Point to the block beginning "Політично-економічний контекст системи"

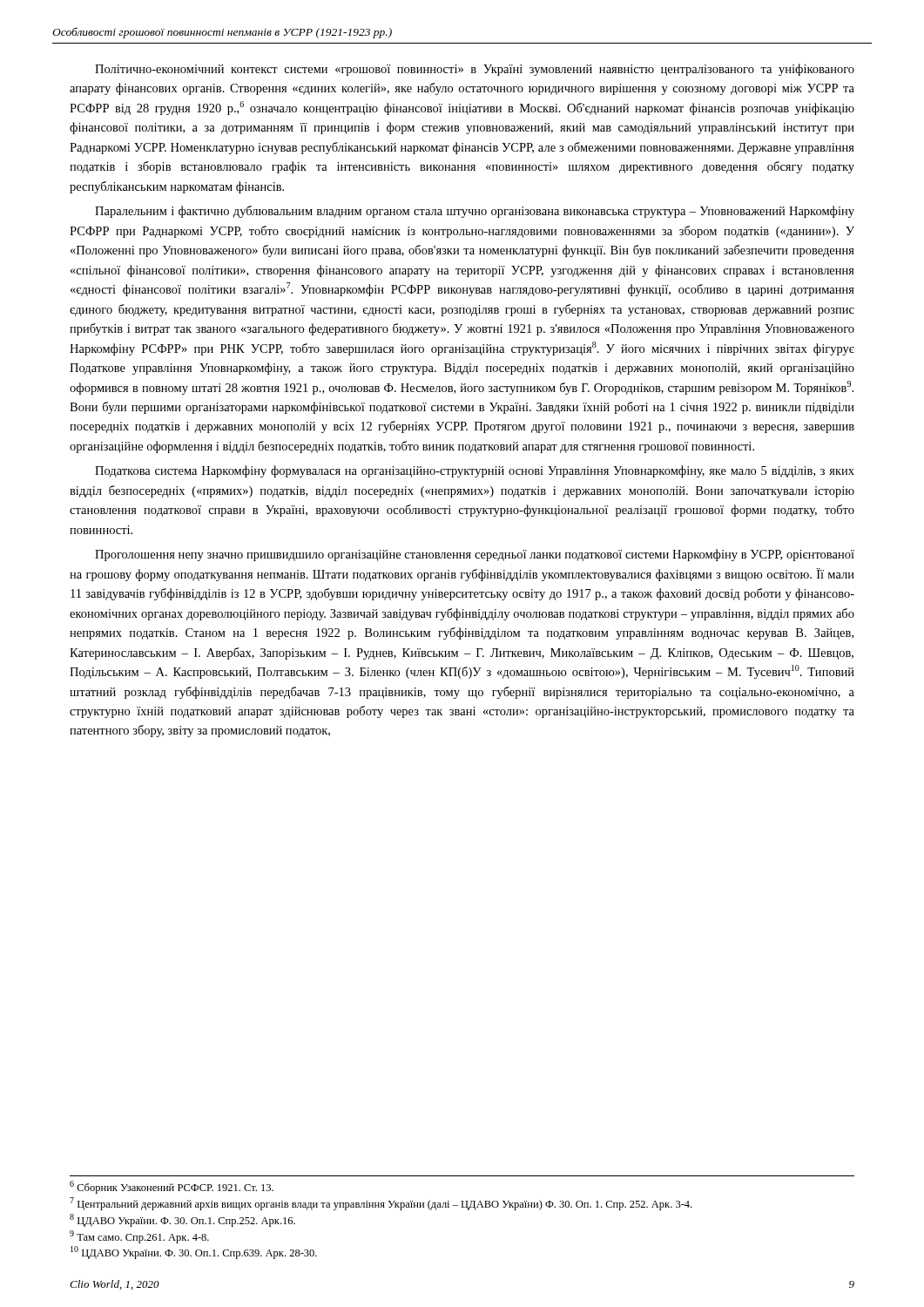point(462,128)
